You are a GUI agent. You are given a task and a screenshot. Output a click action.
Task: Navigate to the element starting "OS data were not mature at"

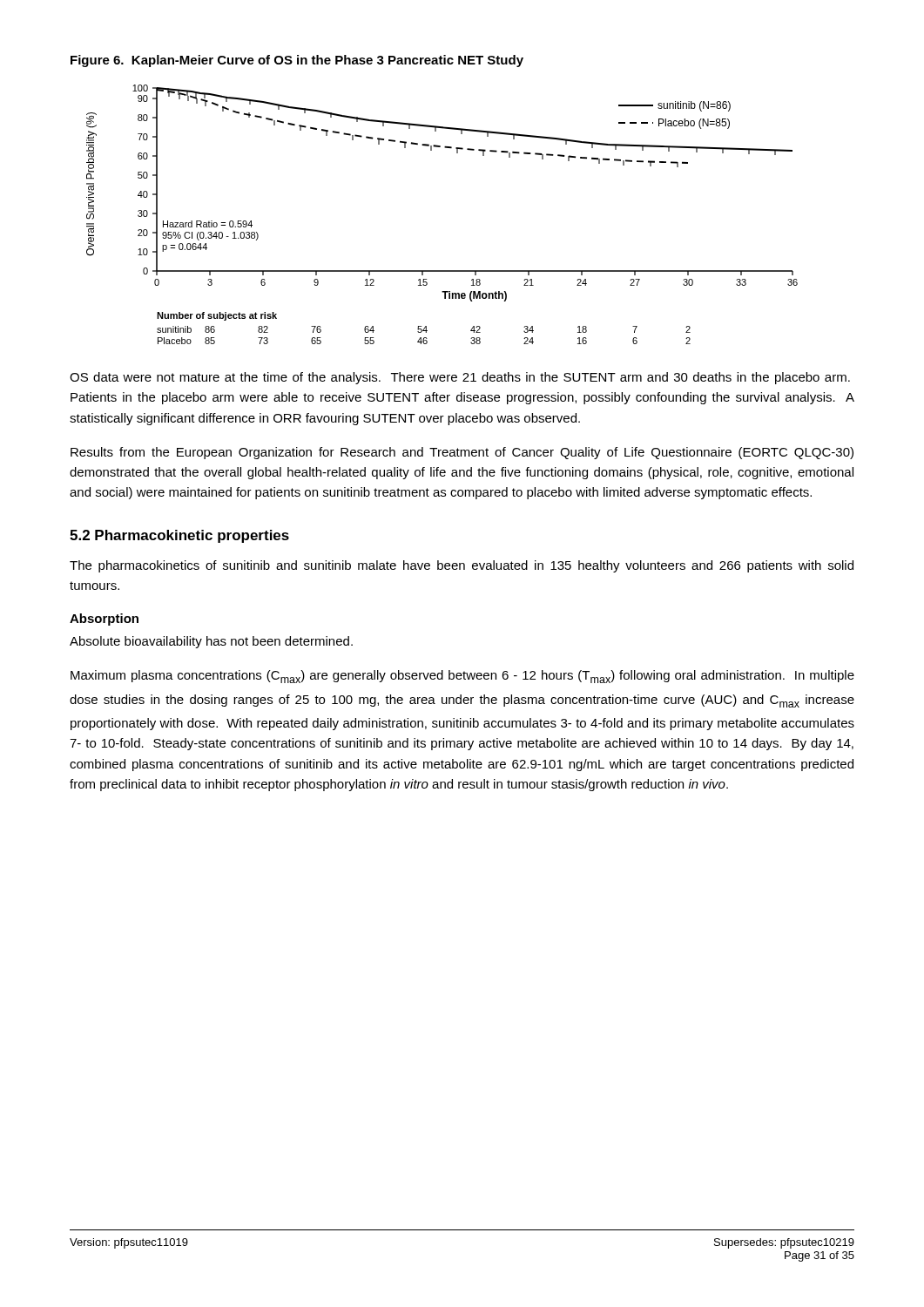[x=462, y=397]
